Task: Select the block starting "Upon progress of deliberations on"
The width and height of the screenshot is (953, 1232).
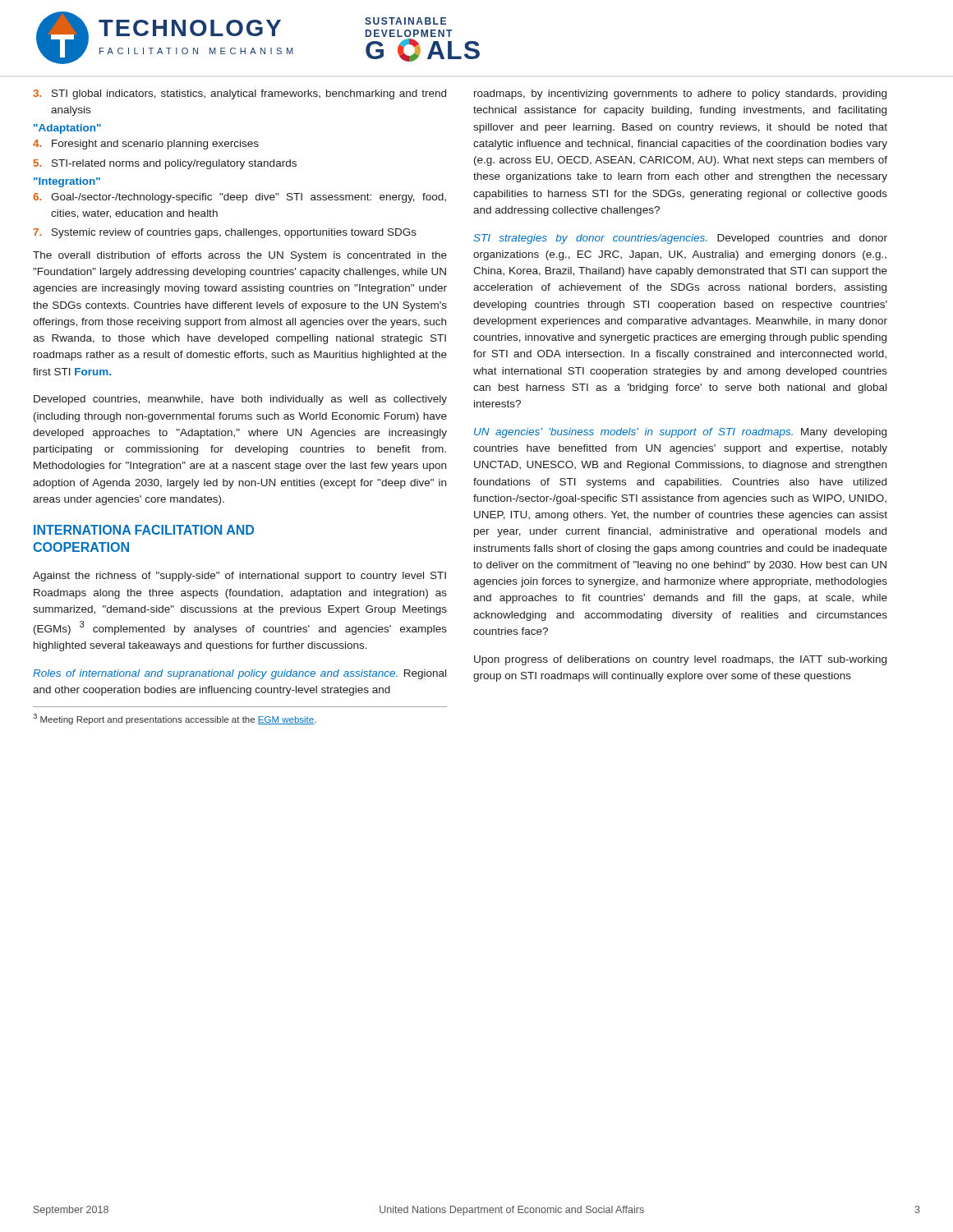Action: (x=680, y=667)
